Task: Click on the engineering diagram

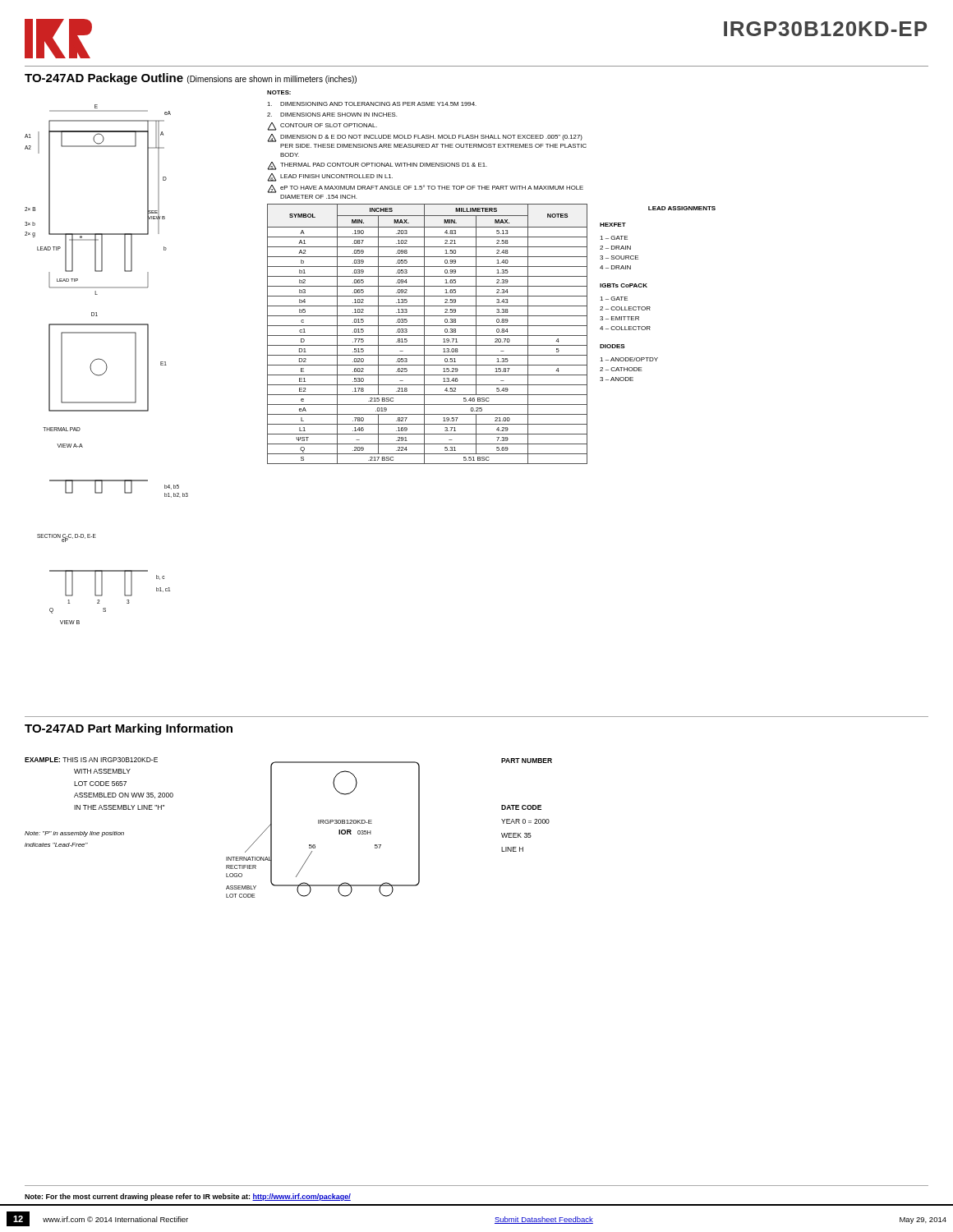Action: pos(142,398)
